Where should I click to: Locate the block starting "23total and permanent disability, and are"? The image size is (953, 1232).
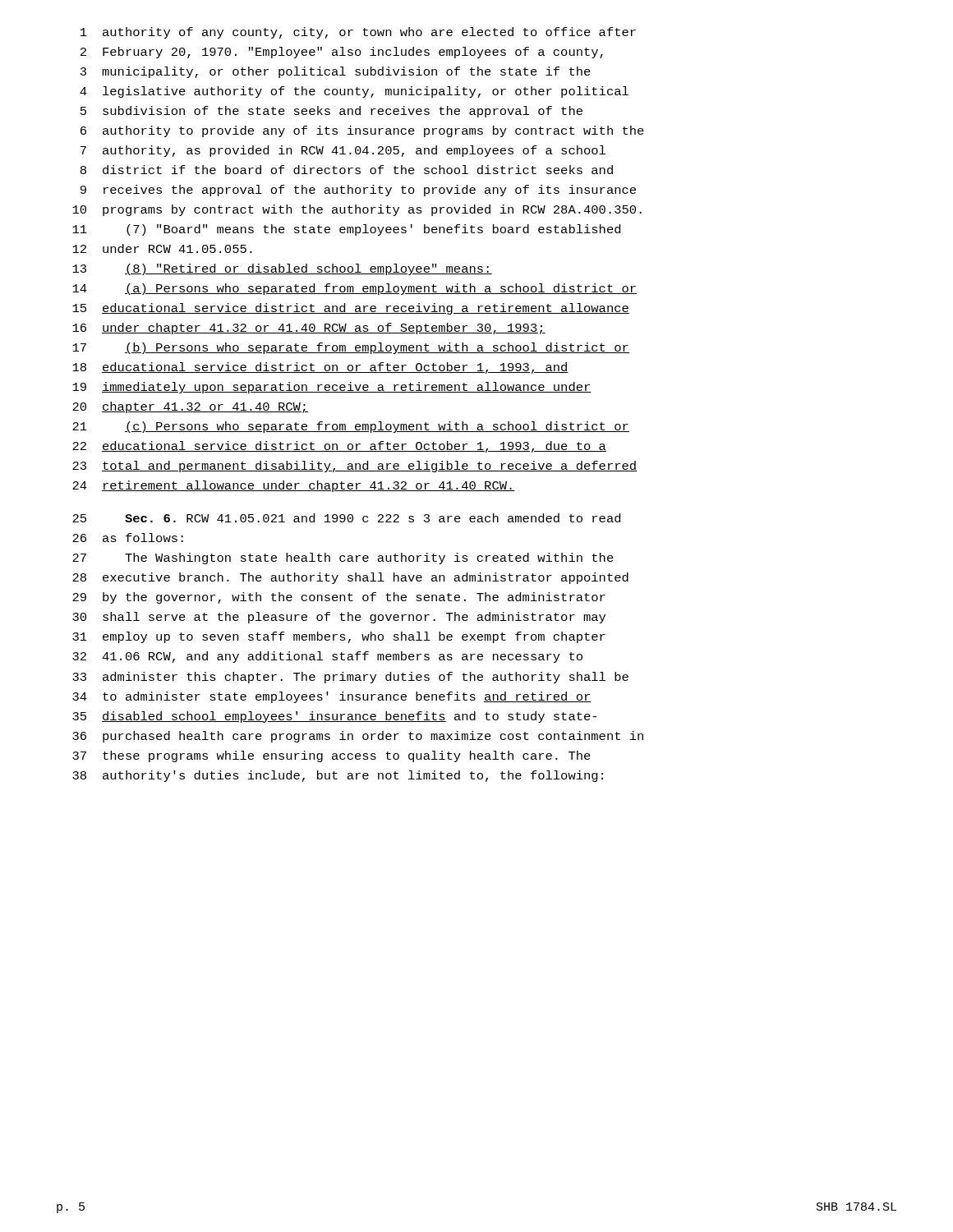point(476,467)
